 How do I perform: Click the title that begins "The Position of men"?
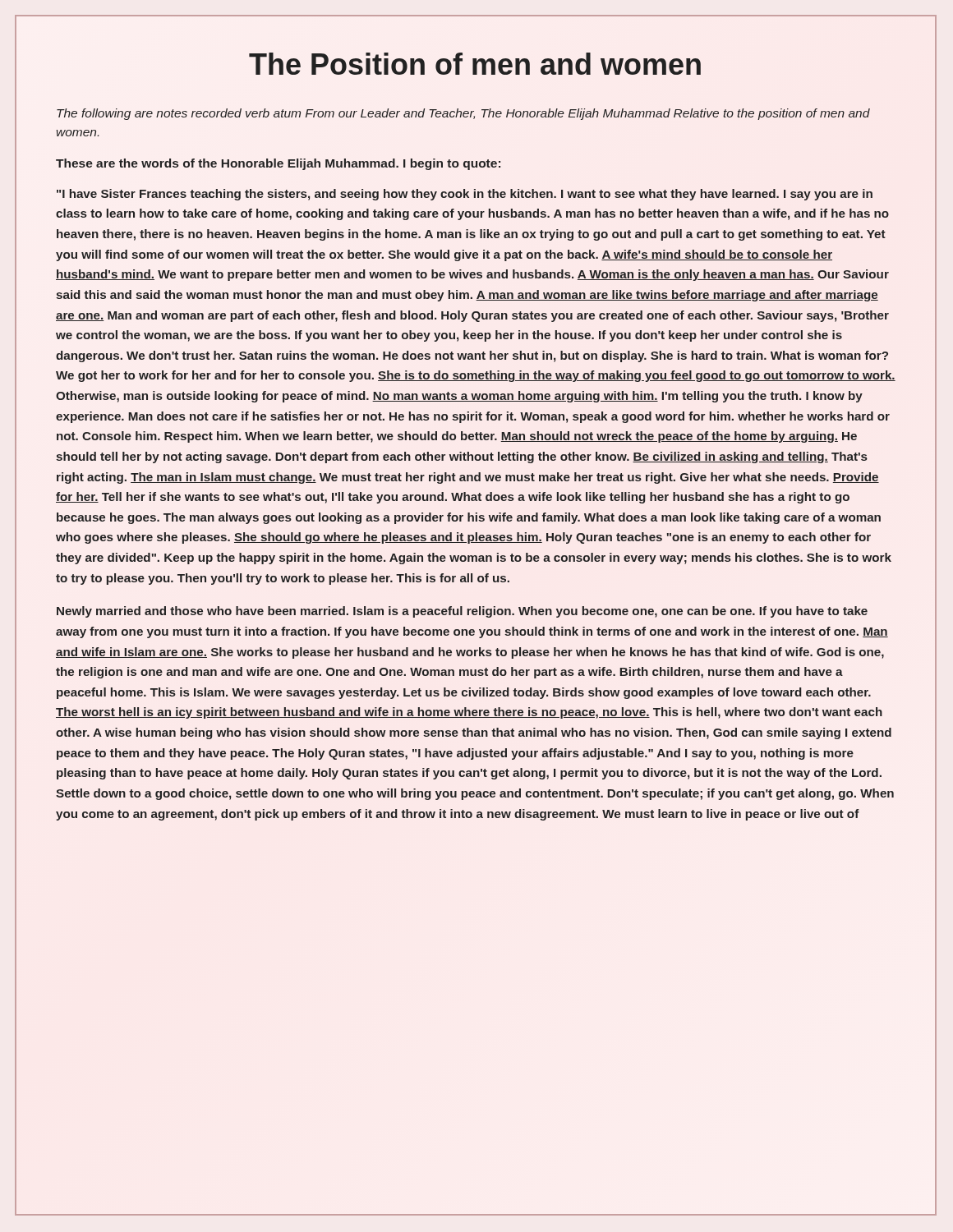pyautogui.click(x=476, y=64)
